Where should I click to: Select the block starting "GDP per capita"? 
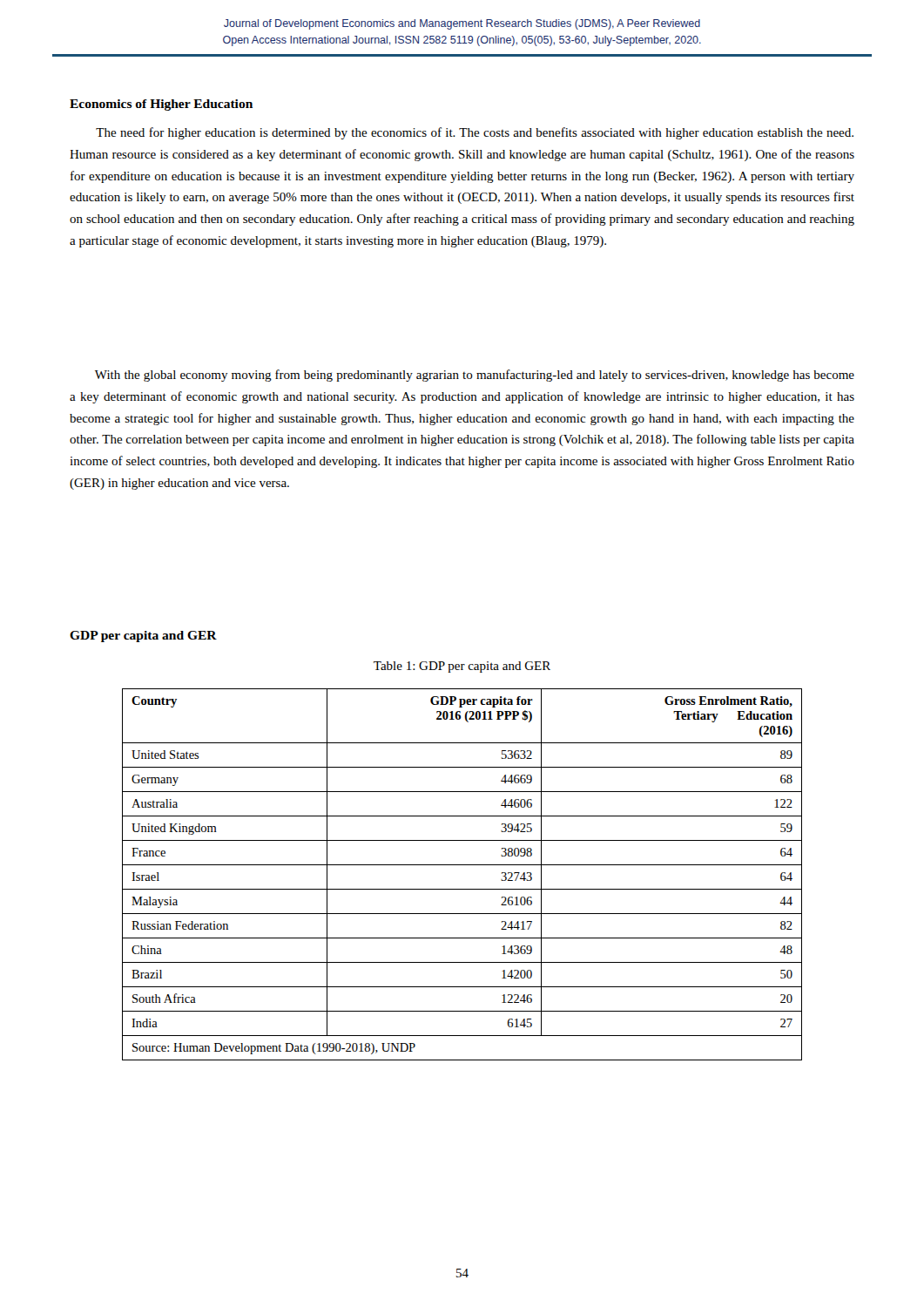pos(143,635)
